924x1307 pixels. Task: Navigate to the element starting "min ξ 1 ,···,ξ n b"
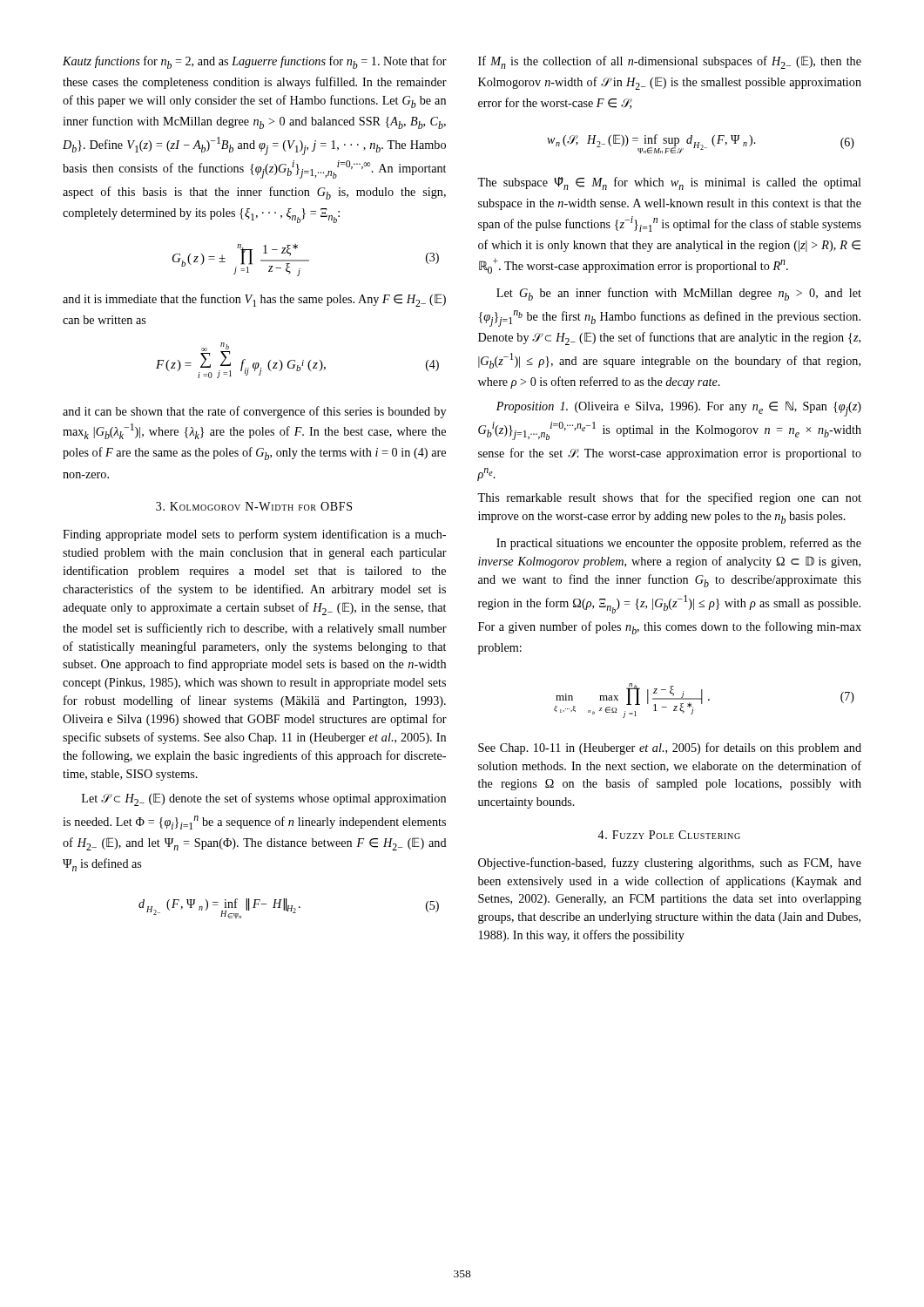tap(669, 698)
